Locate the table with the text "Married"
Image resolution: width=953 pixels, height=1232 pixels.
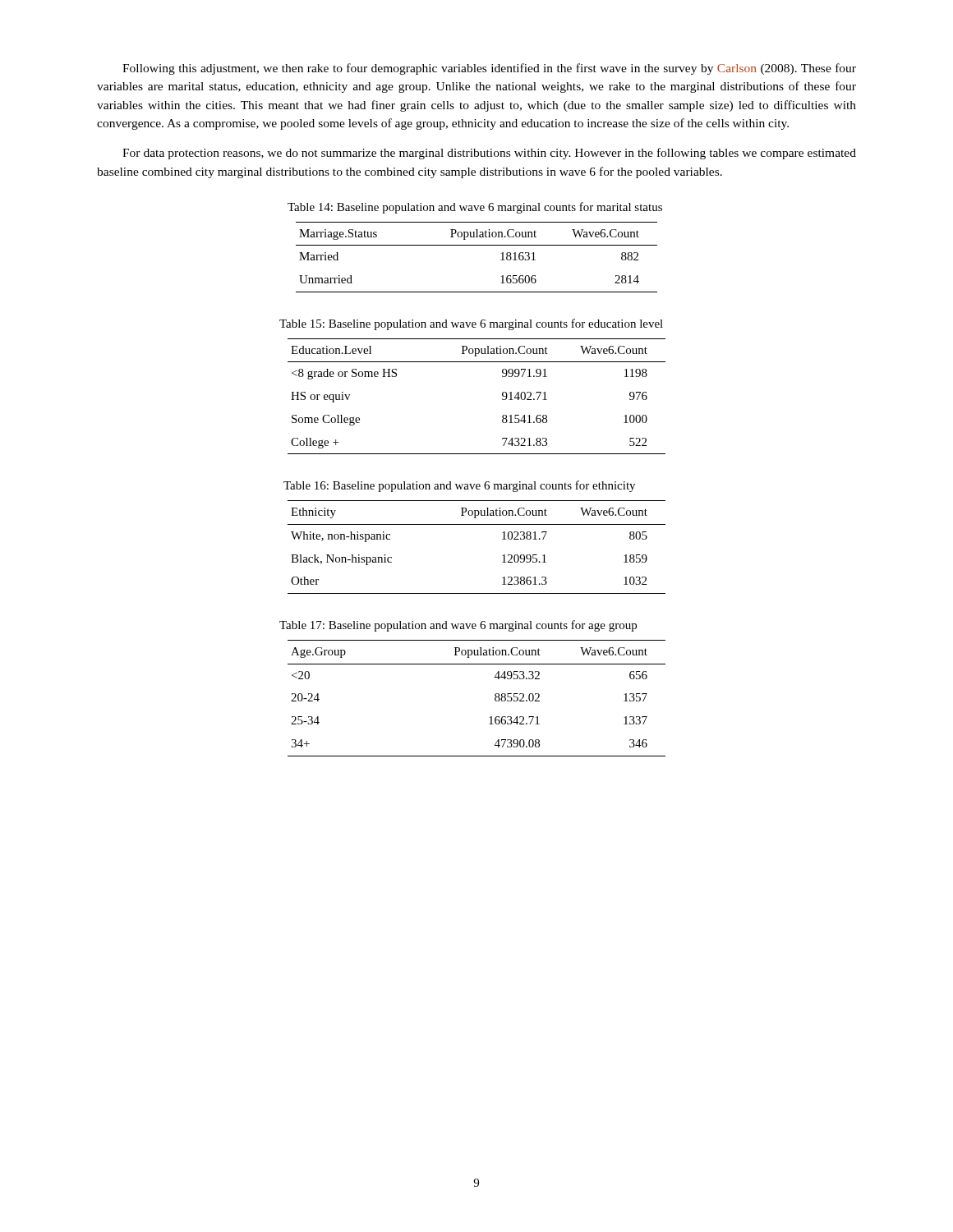click(x=476, y=257)
